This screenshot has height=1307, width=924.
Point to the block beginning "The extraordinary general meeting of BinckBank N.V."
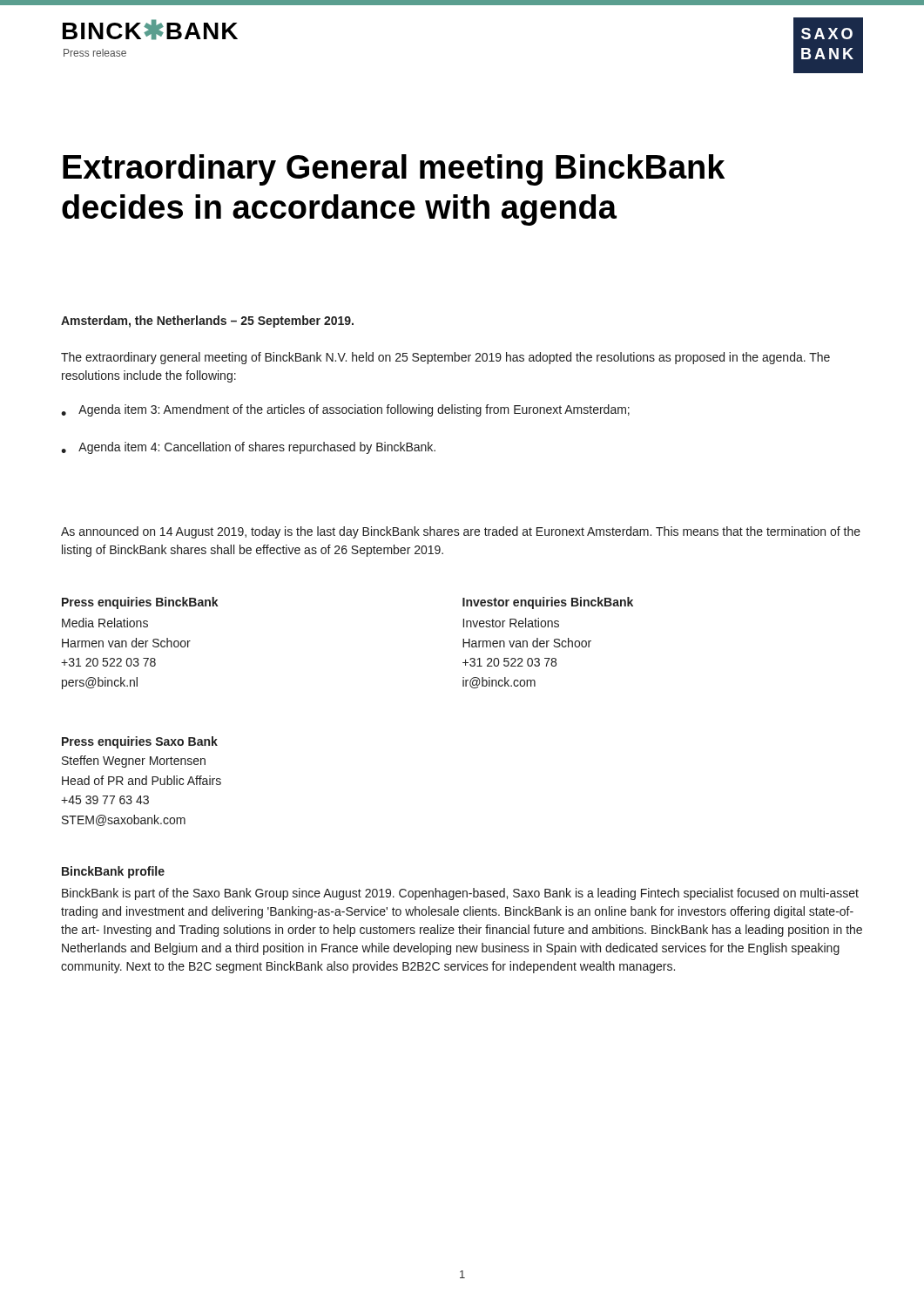click(446, 366)
